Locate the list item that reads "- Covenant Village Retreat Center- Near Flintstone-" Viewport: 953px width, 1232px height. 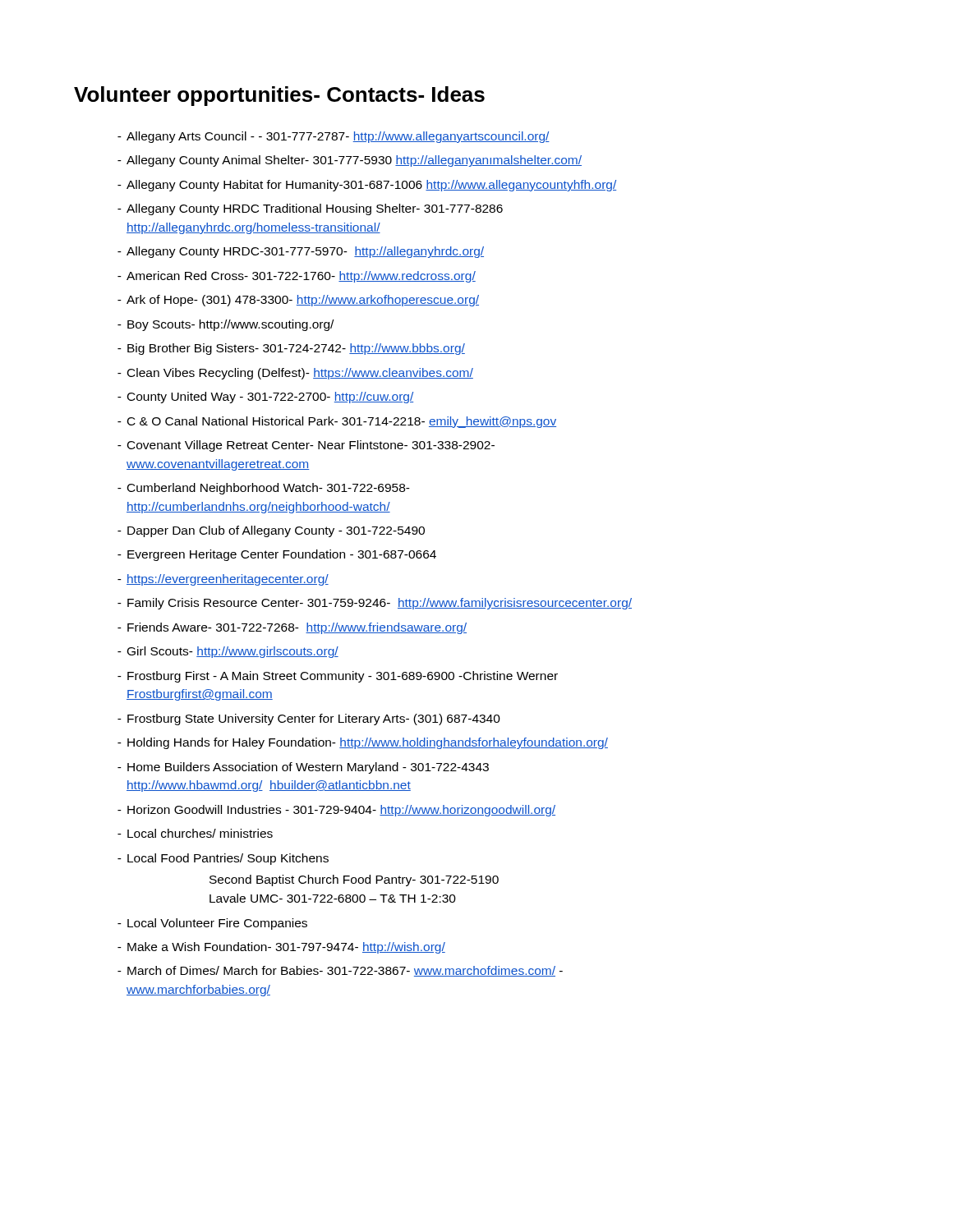pos(489,455)
